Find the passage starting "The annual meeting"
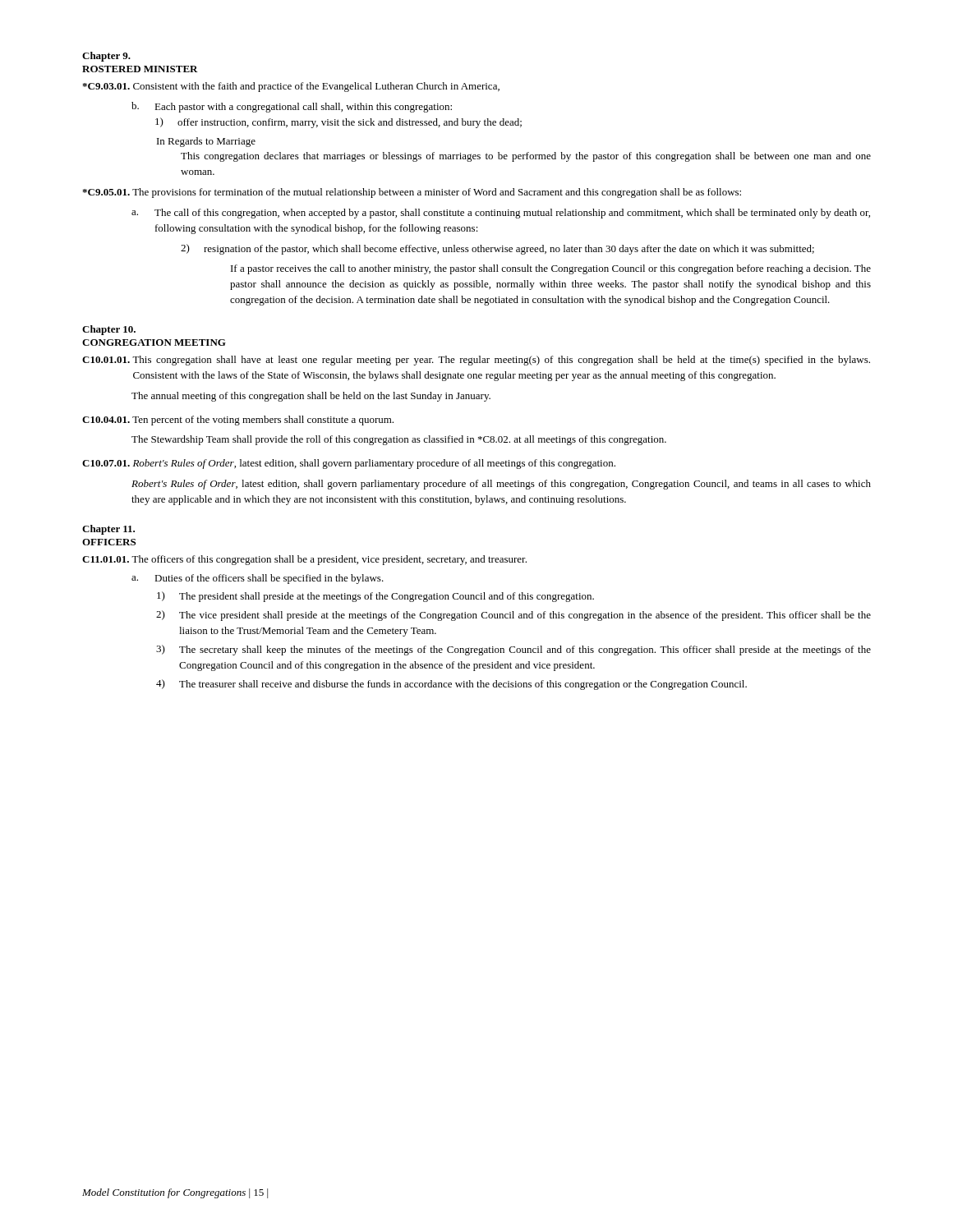The width and height of the screenshot is (953, 1232). click(x=311, y=395)
